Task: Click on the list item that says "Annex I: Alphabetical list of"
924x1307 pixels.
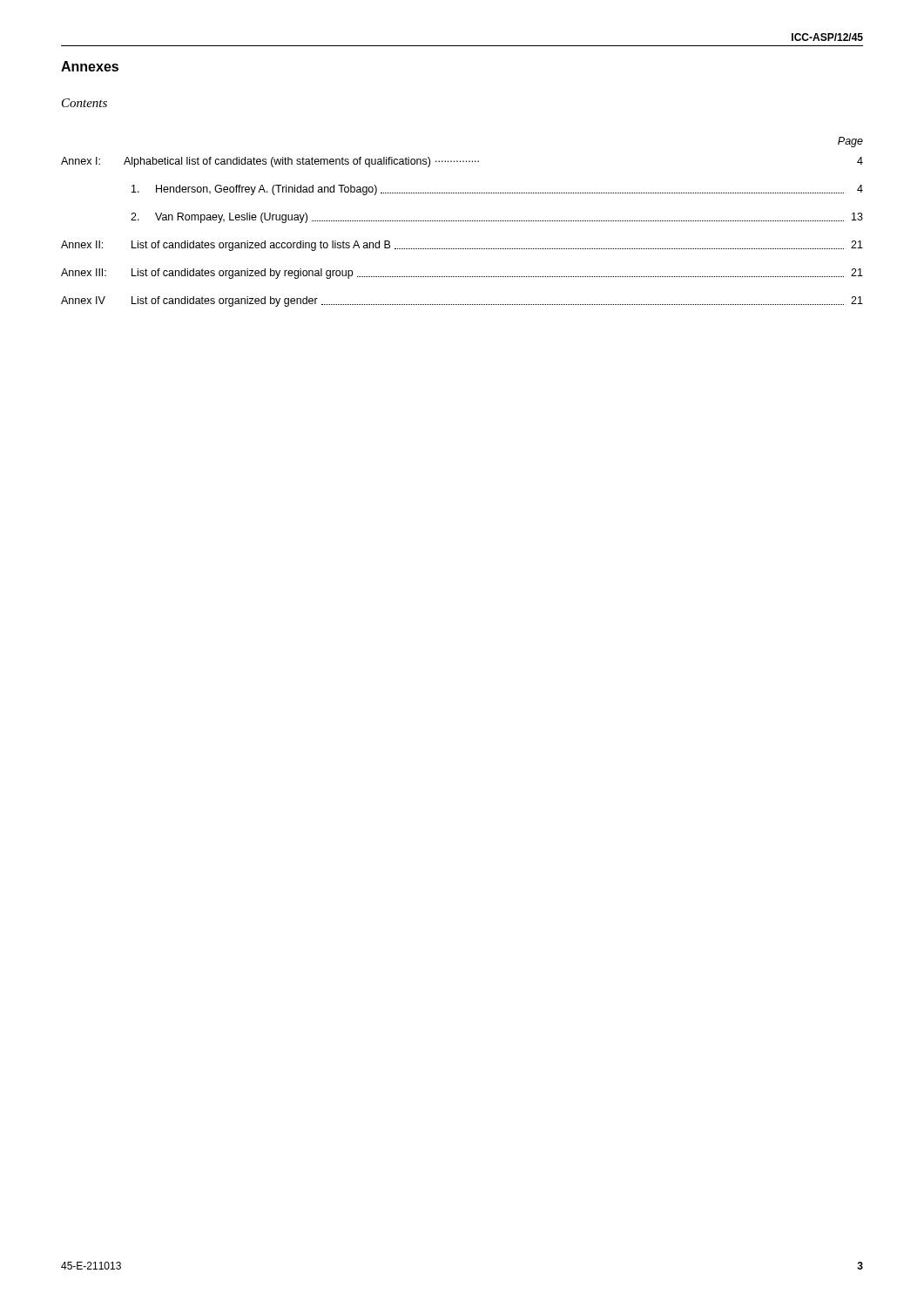Action: [x=462, y=160]
